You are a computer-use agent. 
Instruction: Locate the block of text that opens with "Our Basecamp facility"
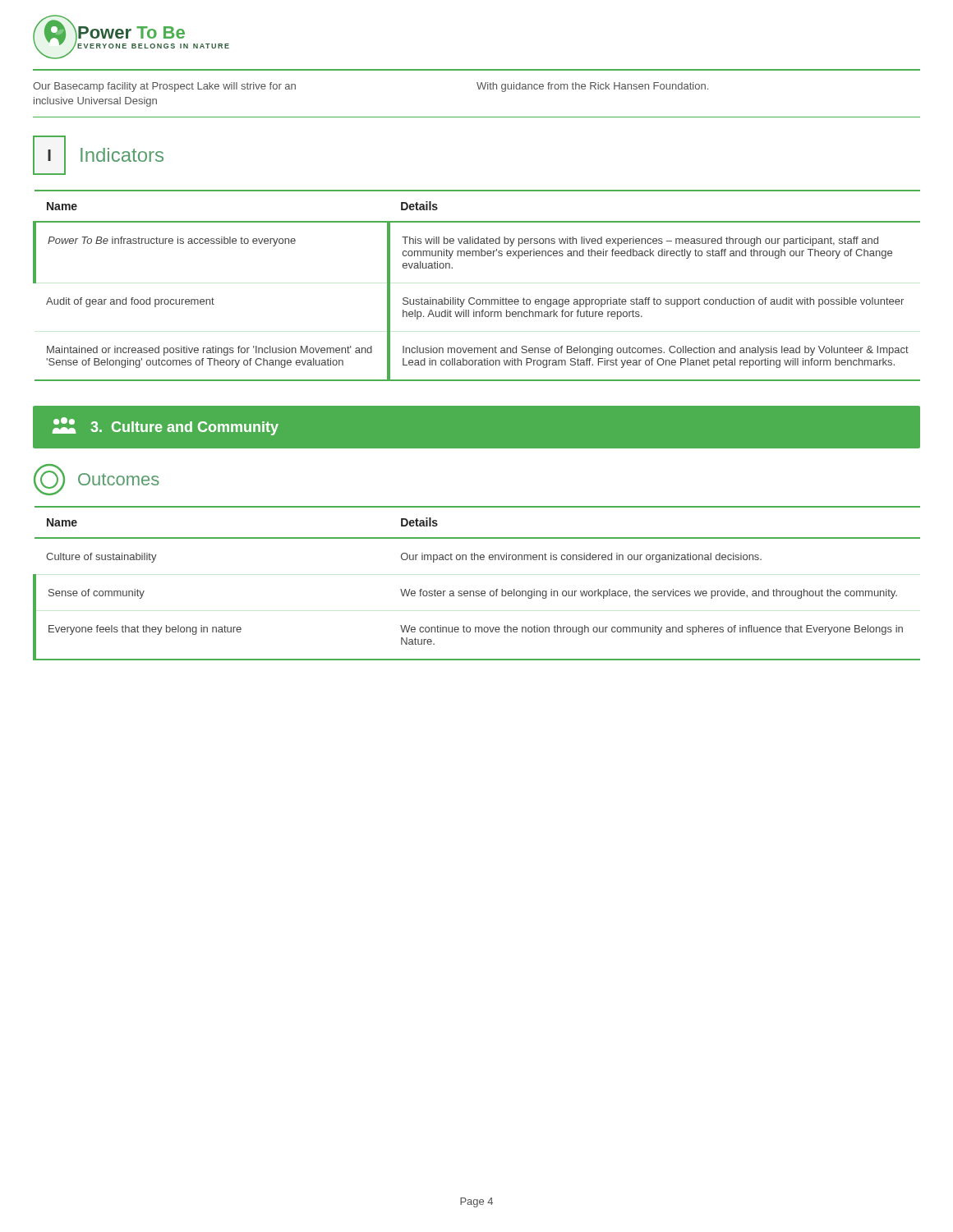coord(165,93)
